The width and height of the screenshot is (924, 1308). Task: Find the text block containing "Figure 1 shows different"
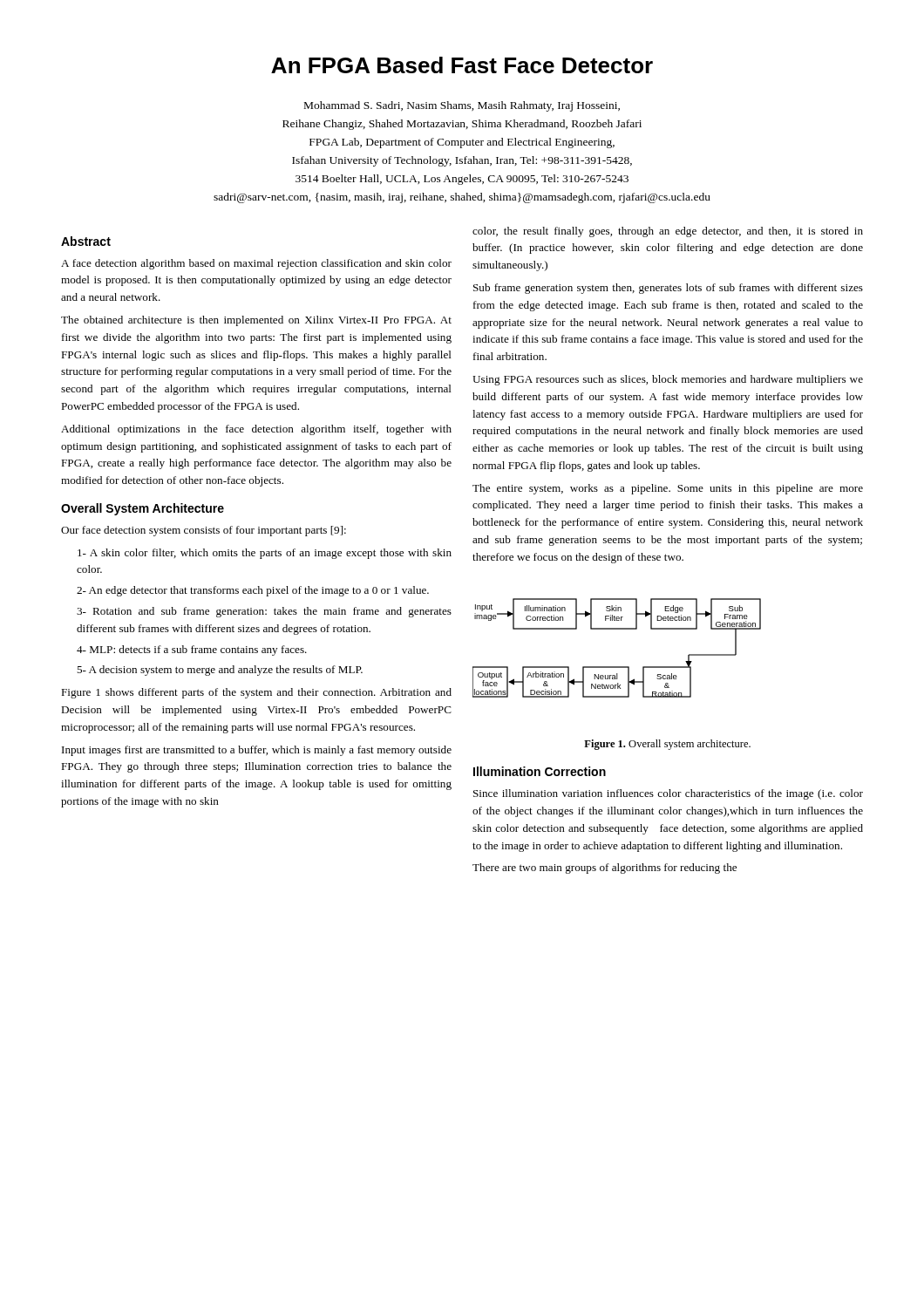pos(256,747)
